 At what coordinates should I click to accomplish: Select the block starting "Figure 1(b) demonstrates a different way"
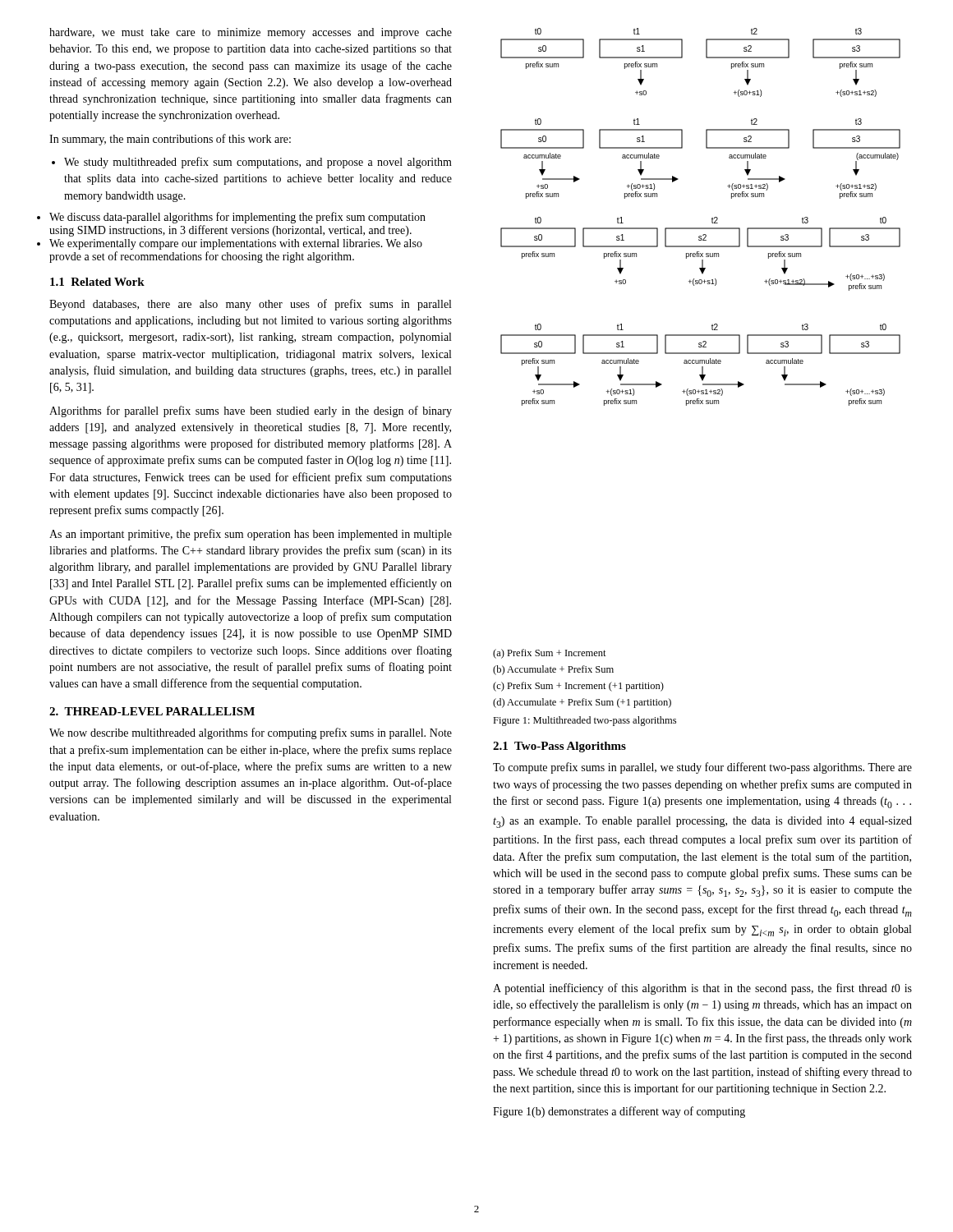click(x=702, y=1112)
